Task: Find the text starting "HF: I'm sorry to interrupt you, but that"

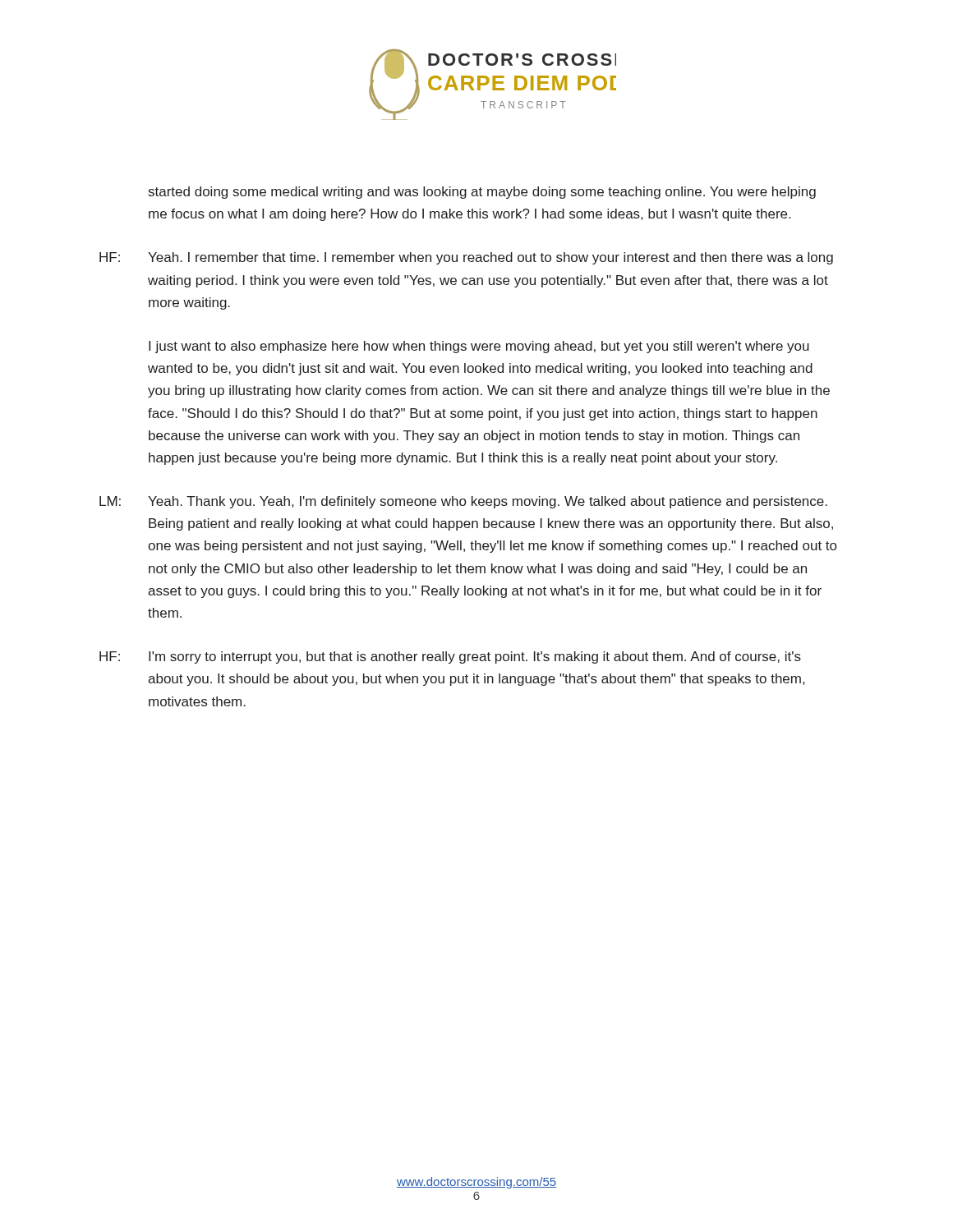Action: [468, 679]
